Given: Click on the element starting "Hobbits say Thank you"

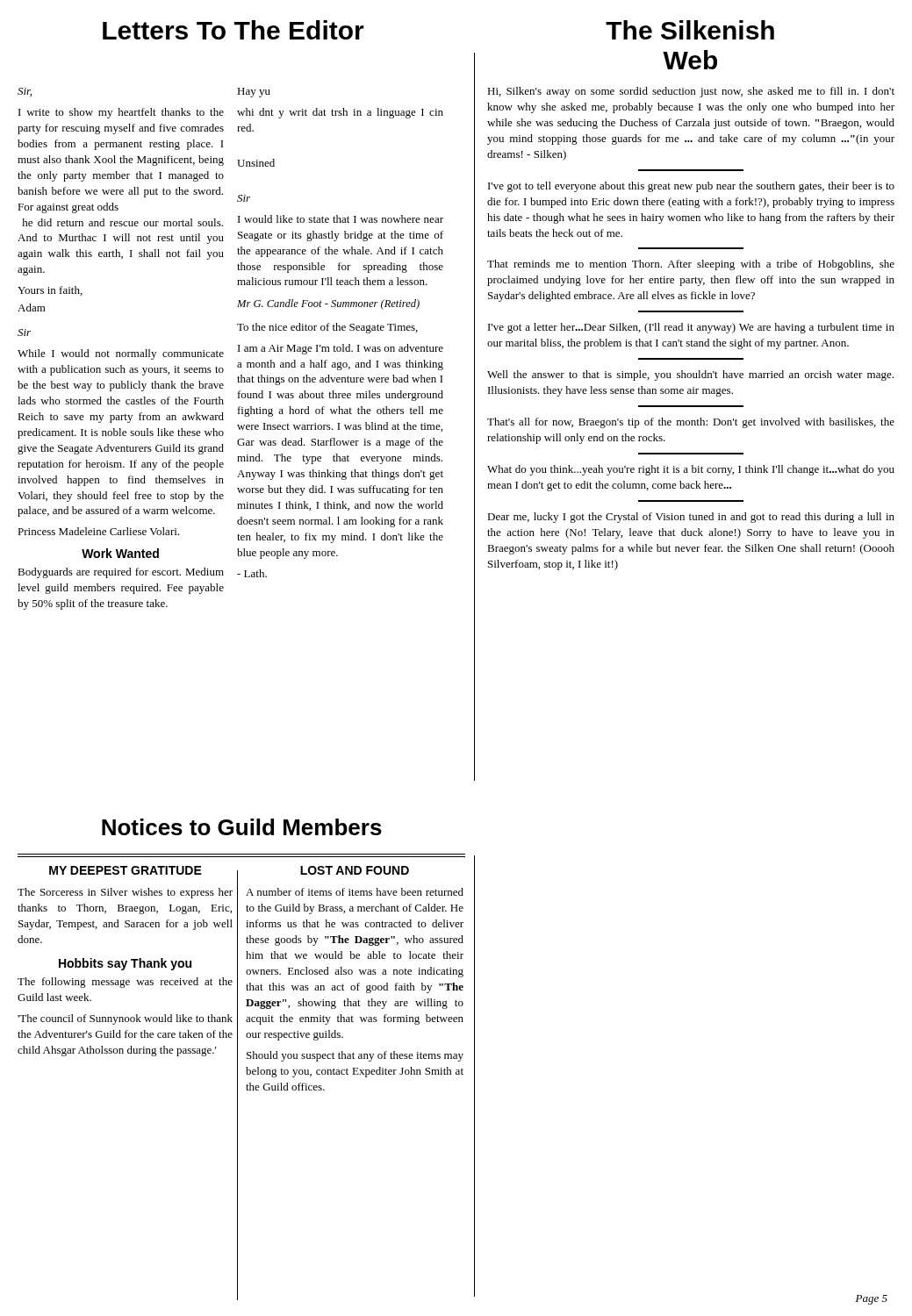Looking at the screenshot, I should click(125, 963).
